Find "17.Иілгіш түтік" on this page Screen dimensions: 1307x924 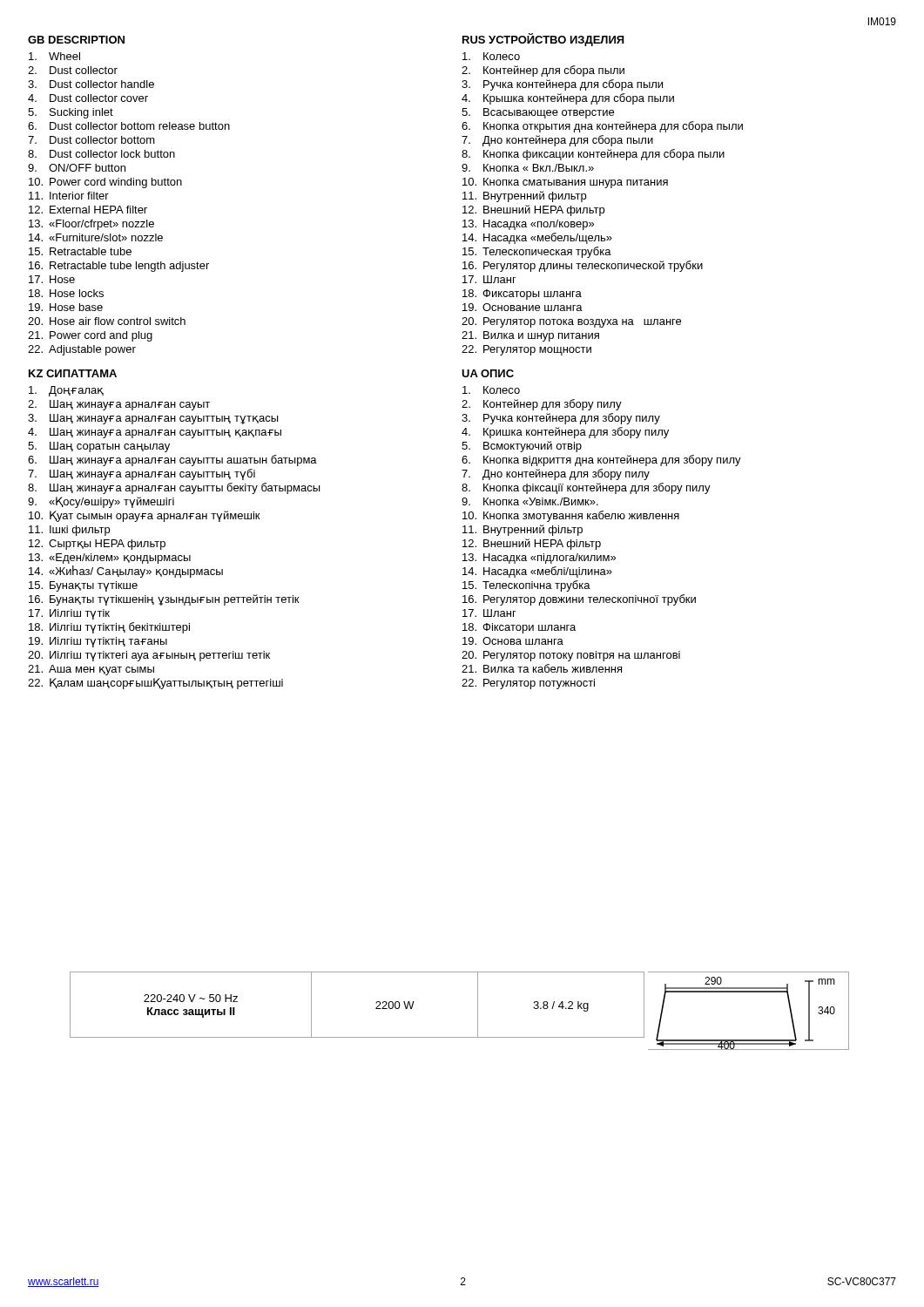(69, 613)
